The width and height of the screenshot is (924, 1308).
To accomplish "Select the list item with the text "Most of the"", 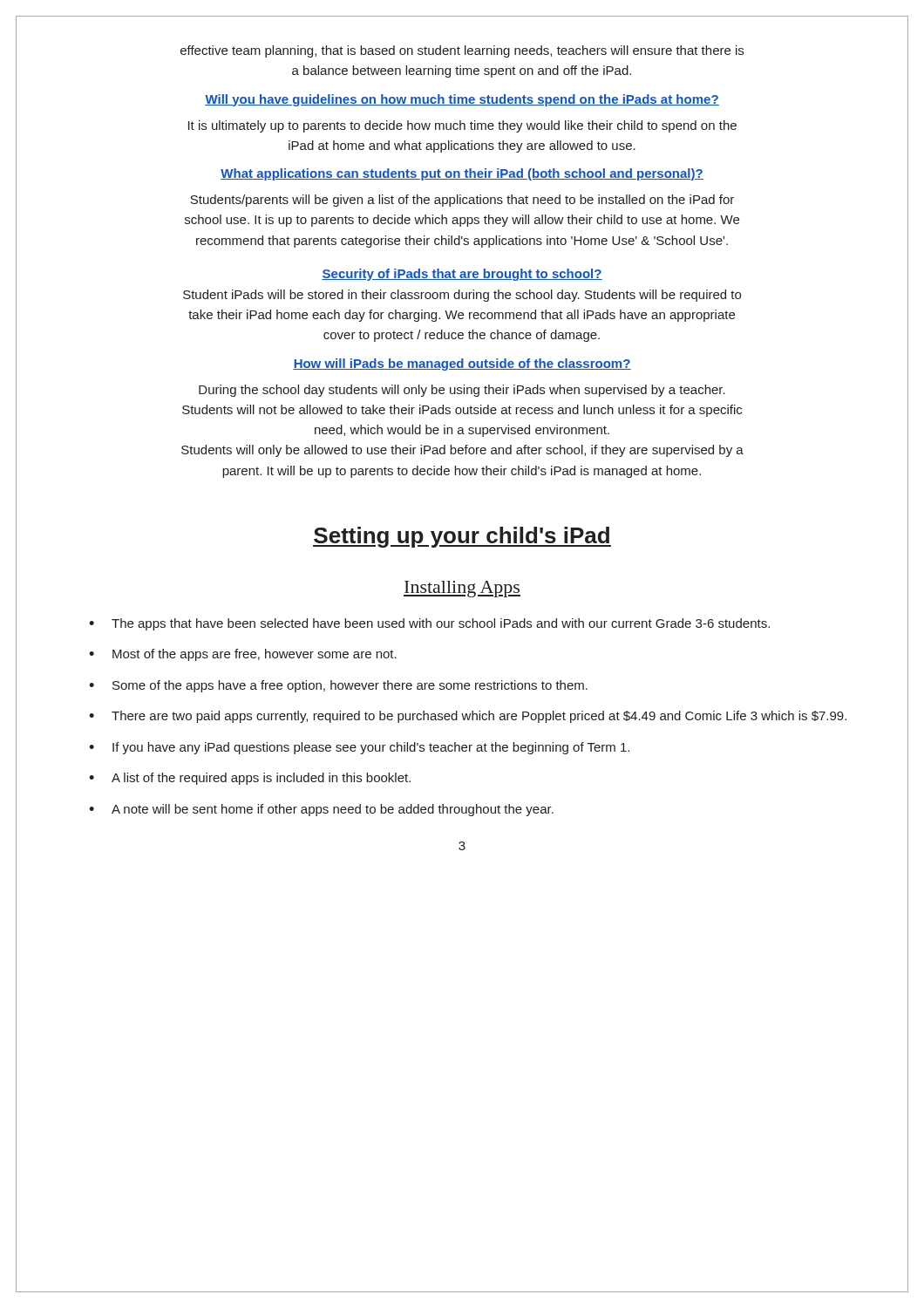I will 254,654.
